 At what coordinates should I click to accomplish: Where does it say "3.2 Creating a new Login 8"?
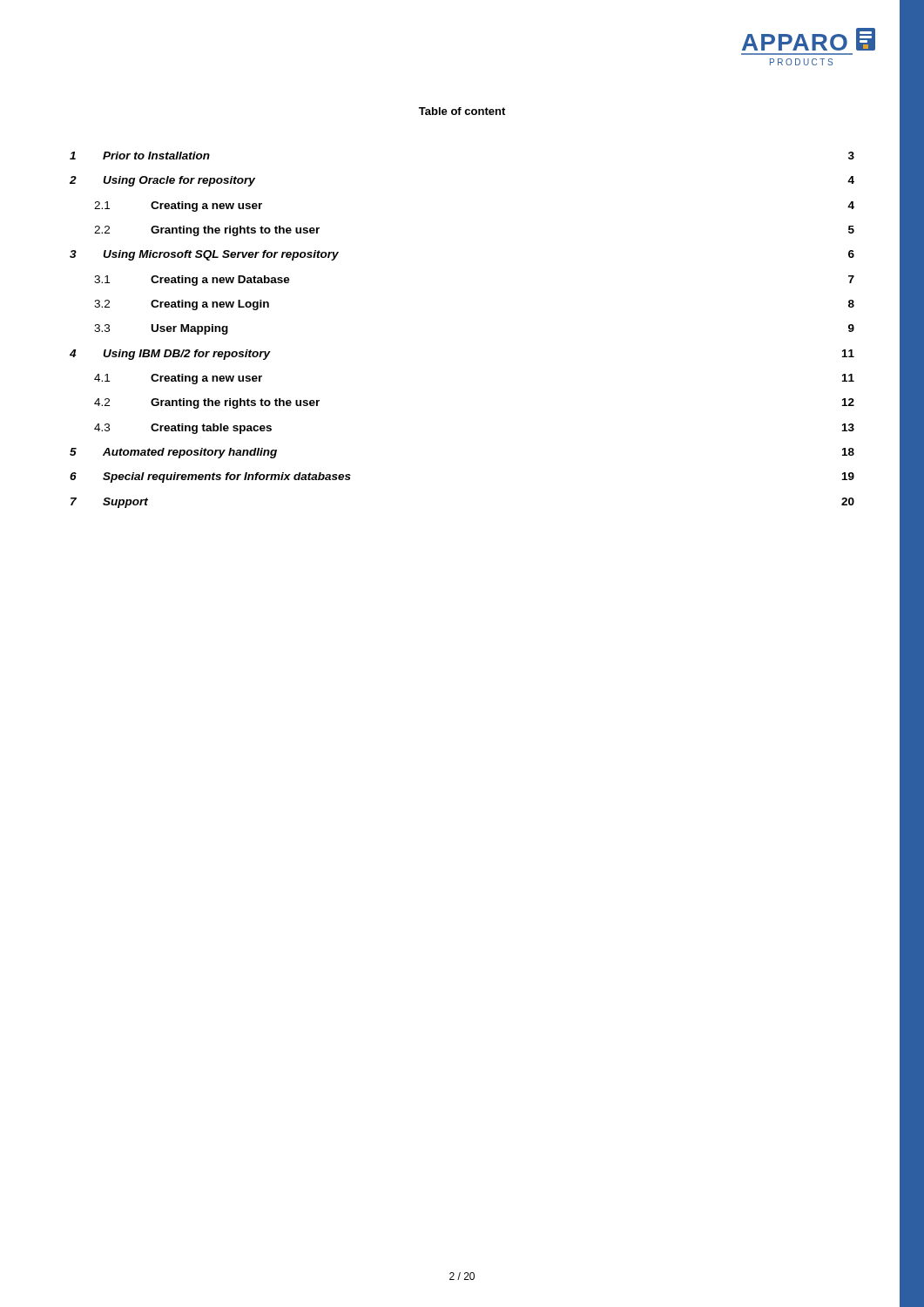click(205, 305)
